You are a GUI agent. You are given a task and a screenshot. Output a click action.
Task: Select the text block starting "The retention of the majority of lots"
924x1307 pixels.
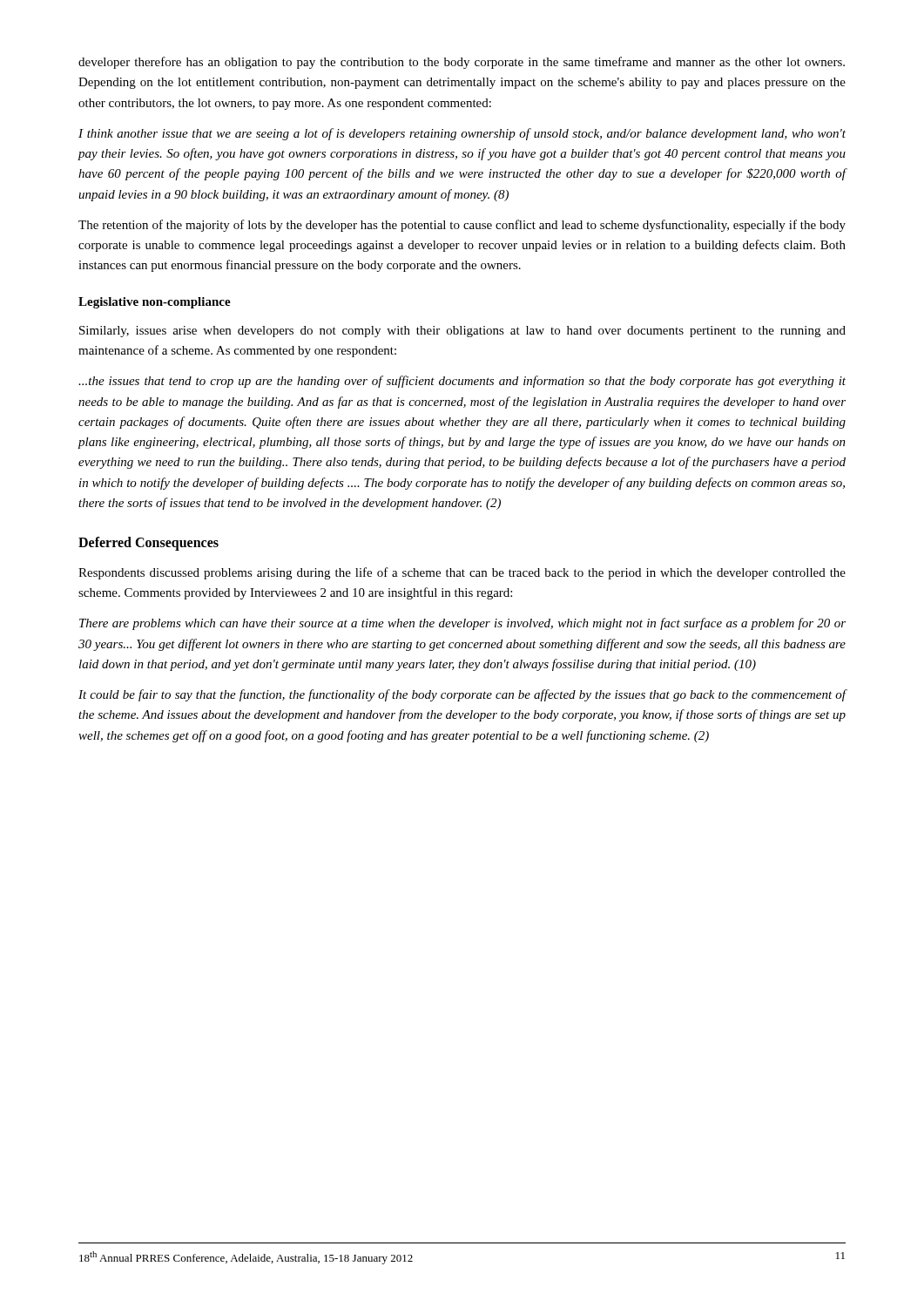point(462,245)
